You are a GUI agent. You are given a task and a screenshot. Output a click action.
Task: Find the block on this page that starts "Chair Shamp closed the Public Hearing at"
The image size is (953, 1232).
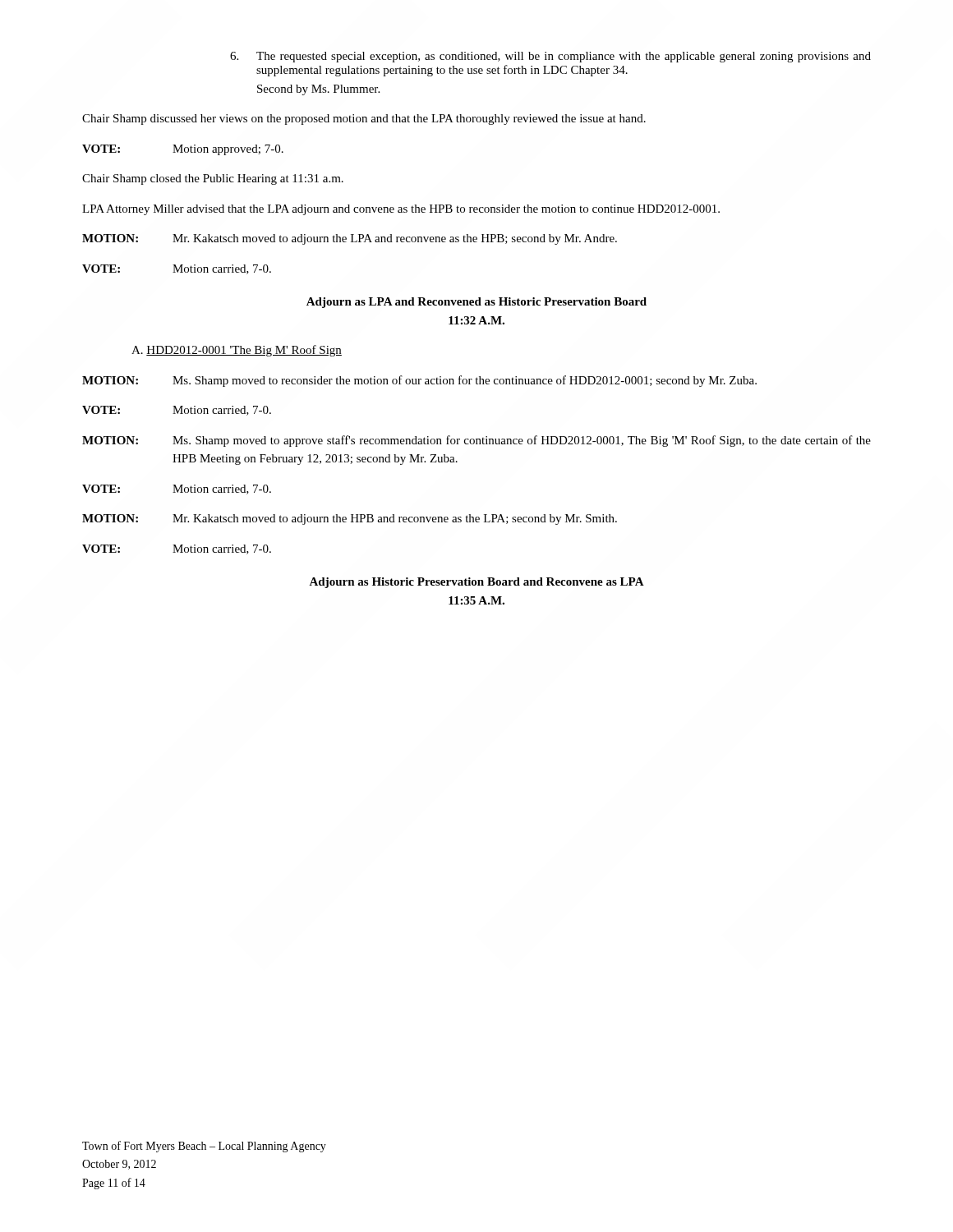point(213,178)
